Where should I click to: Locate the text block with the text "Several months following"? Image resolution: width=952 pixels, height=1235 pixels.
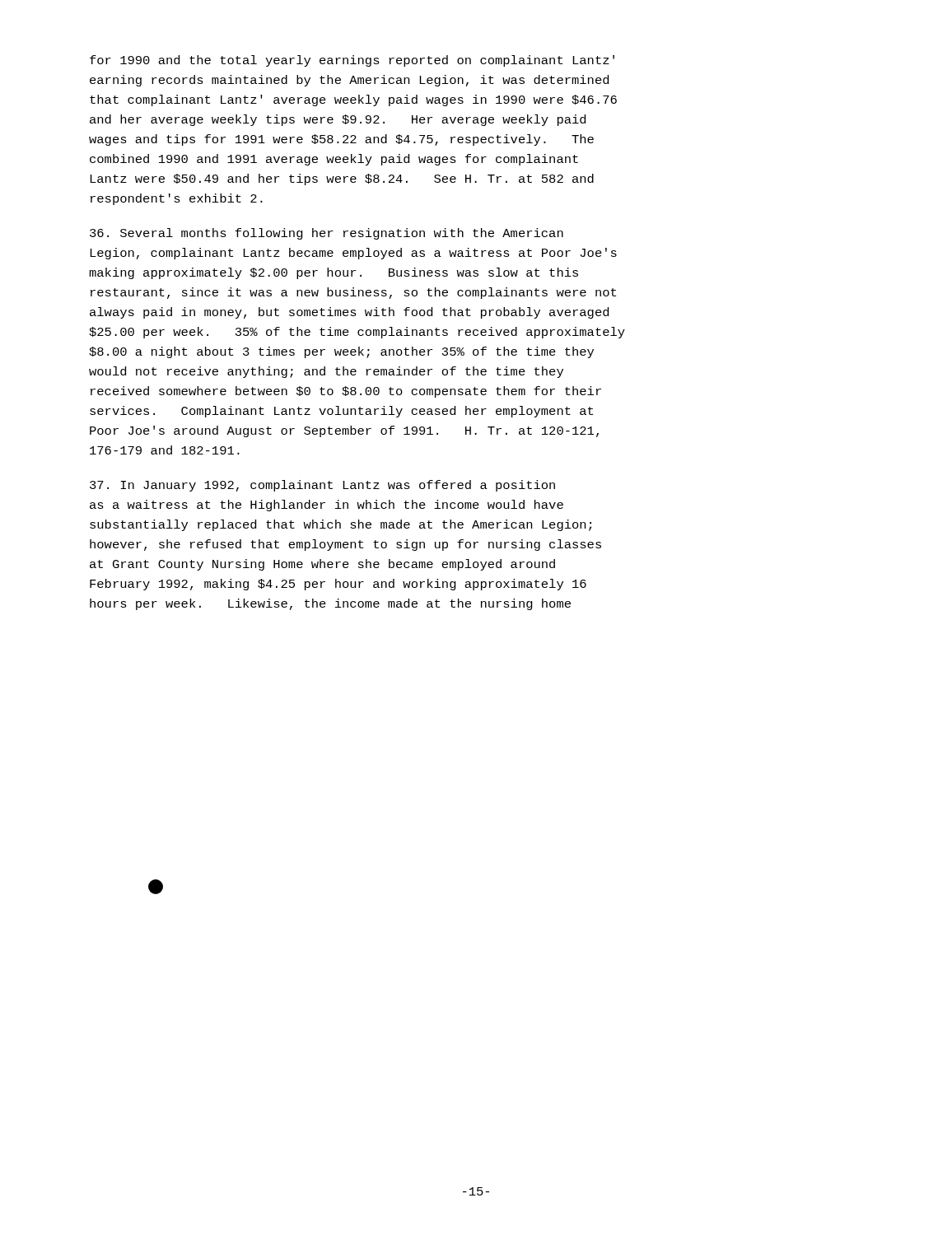click(x=476, y=343)
